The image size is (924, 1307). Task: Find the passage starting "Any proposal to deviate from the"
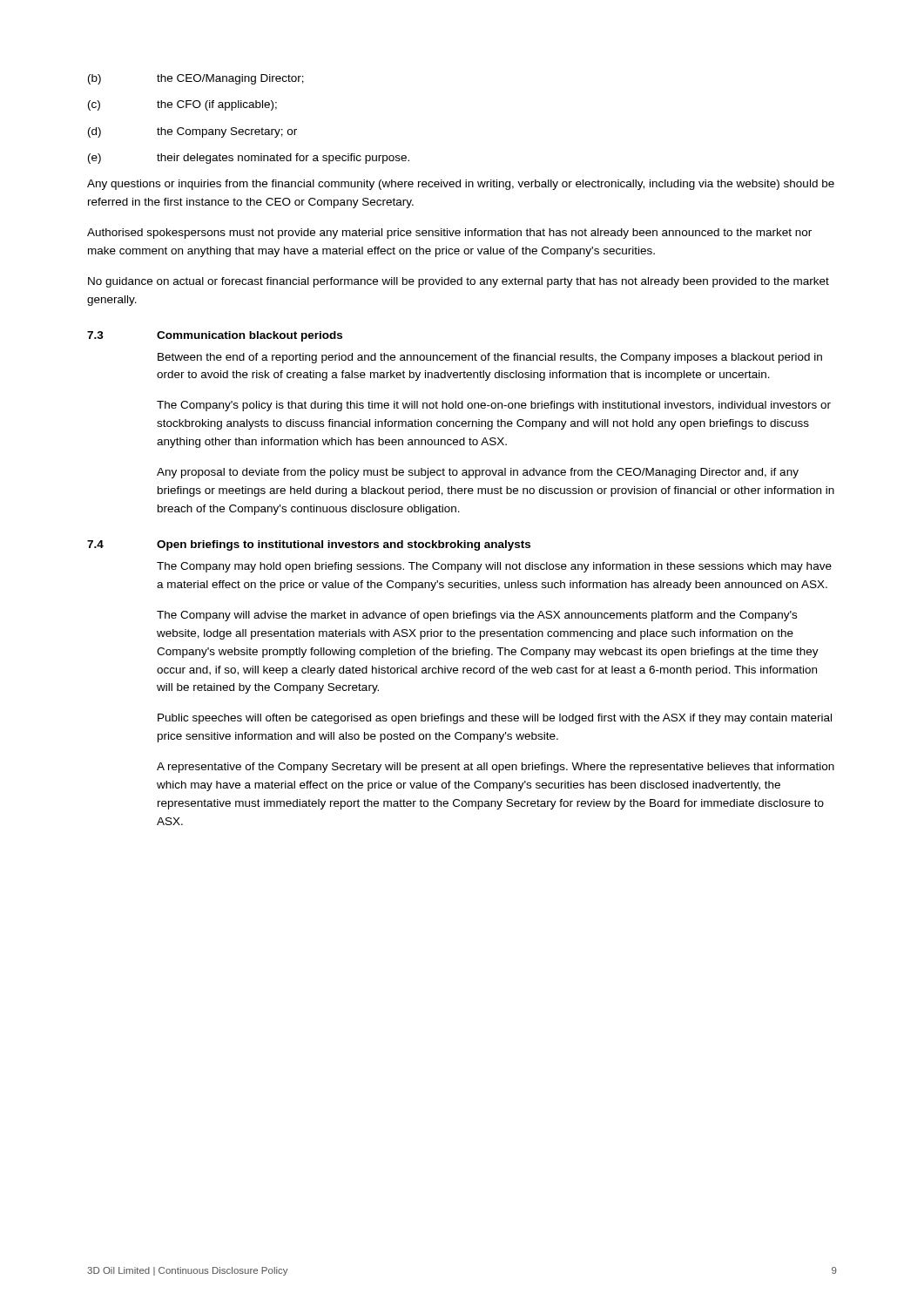tap(496, 490)
